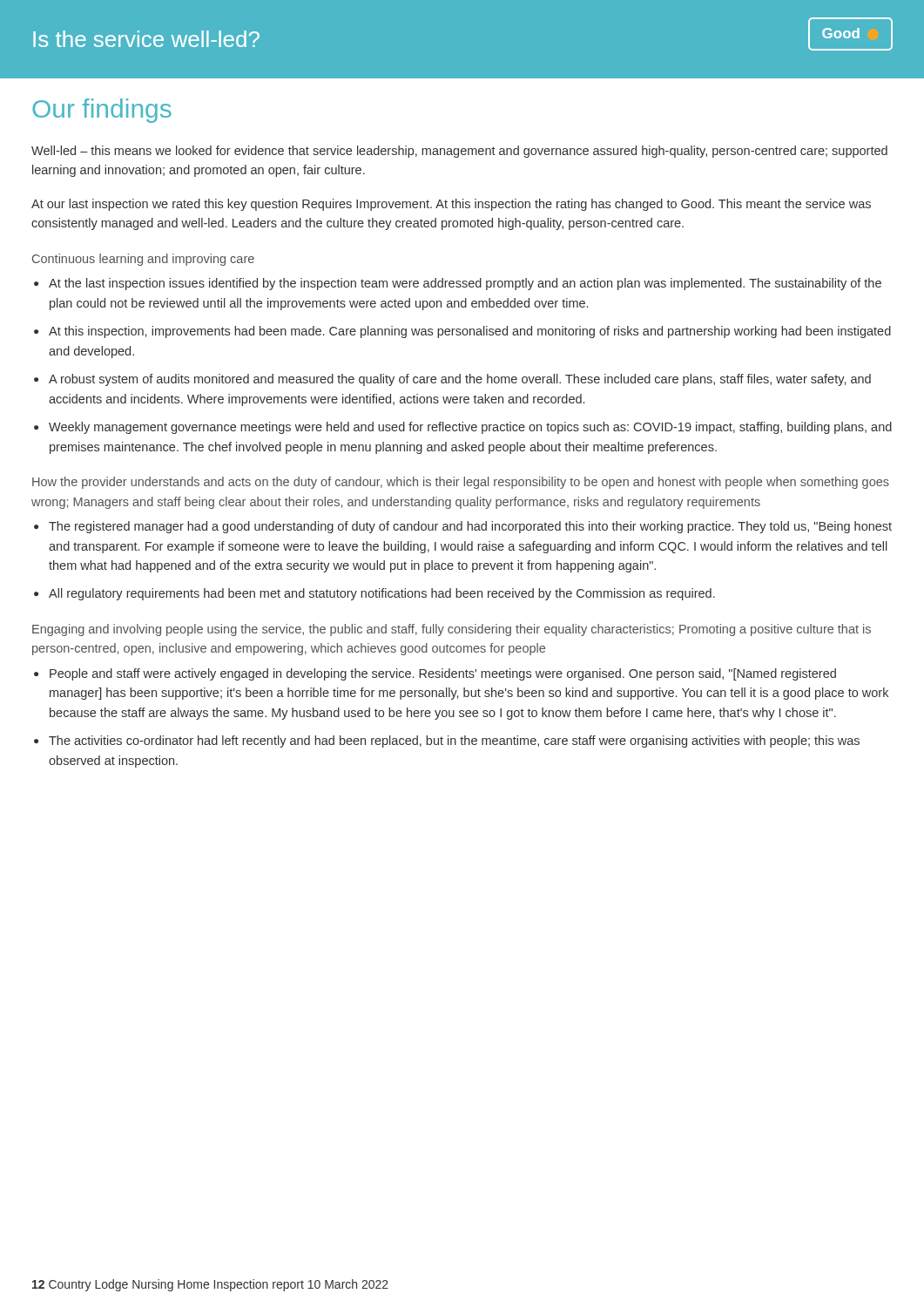Screen dimensions: 1307x924
Task: Locate the text block that reads "Well-led – this means we looked"
Action: 460,160
